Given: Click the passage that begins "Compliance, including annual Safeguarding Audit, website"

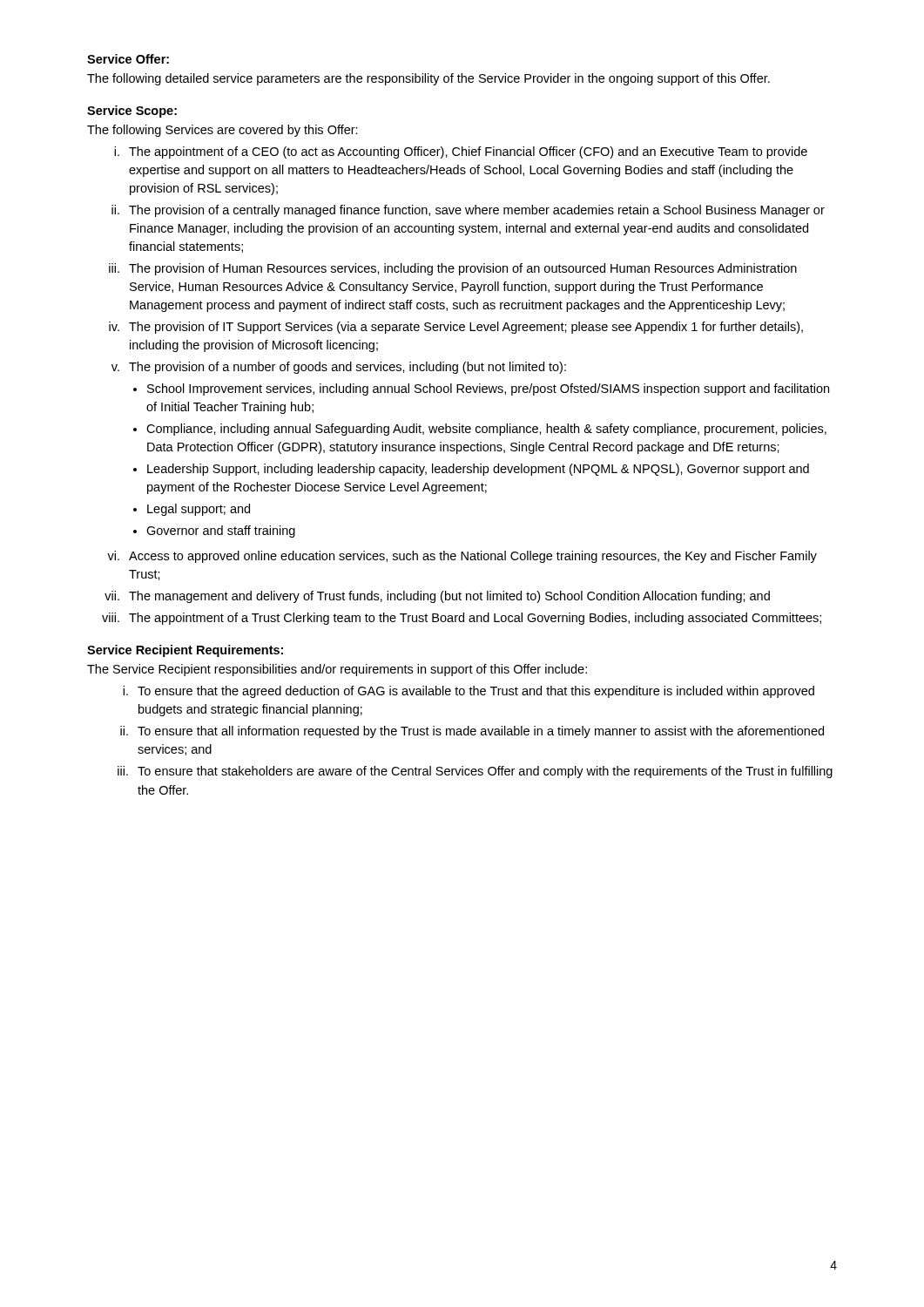Looking at the screenshot, I should (487, 438).
